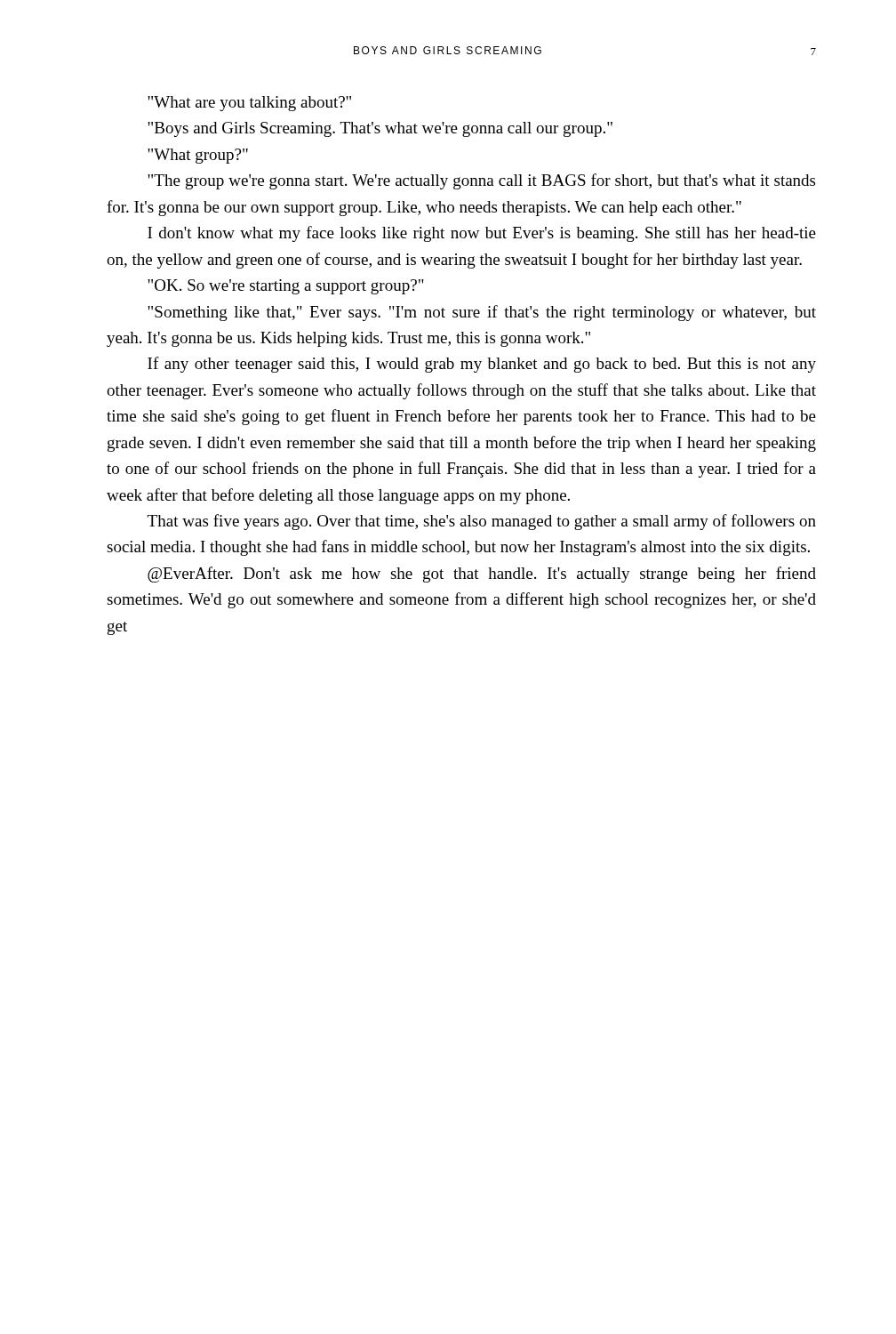Find the text block with the text ""OK. So we're starting a support"
Image resolution: width=896 pixels, height=1334 pixels.
pyautogui.click(x=286, y=287)
